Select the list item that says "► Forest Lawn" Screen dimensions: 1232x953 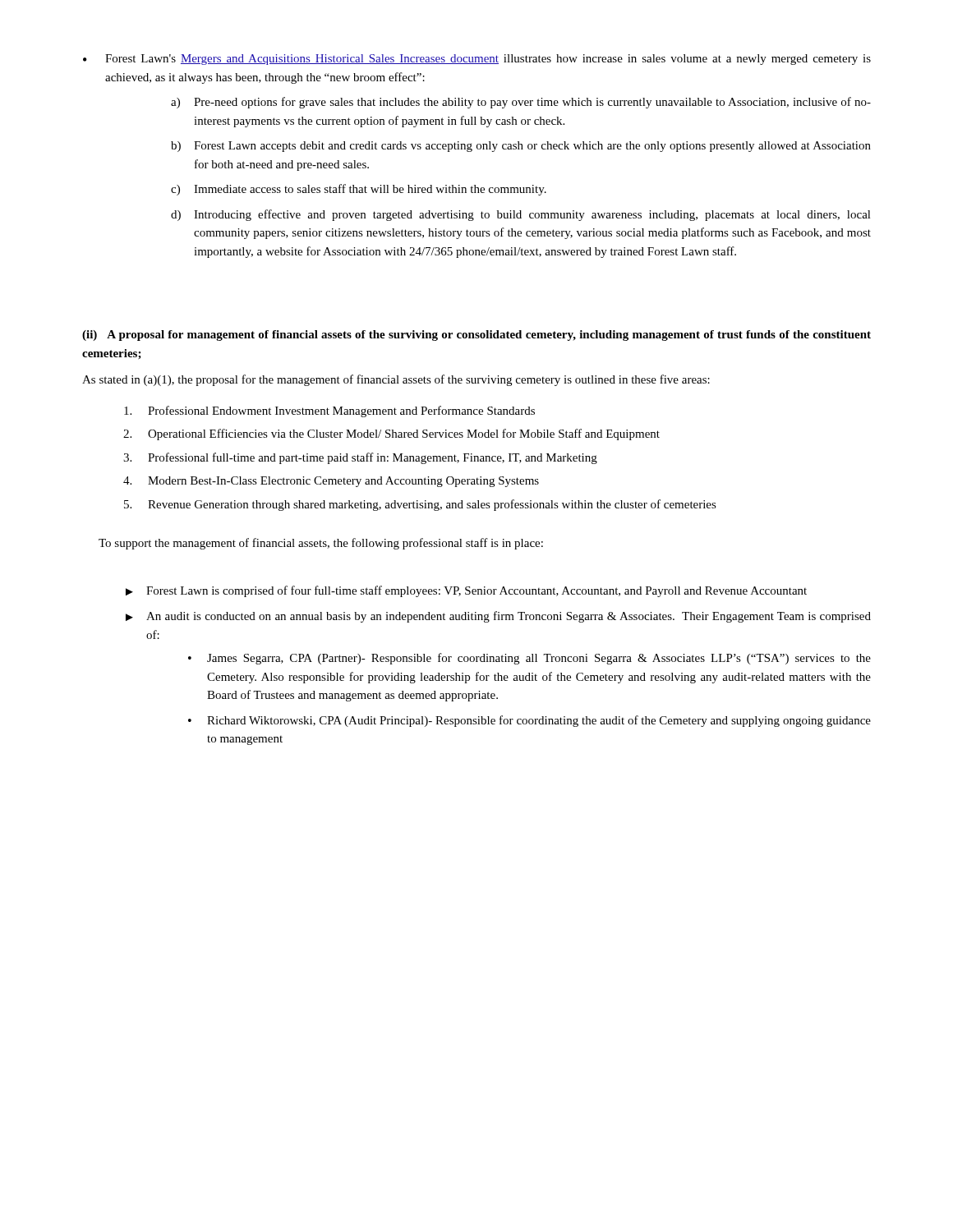point(497,591)
